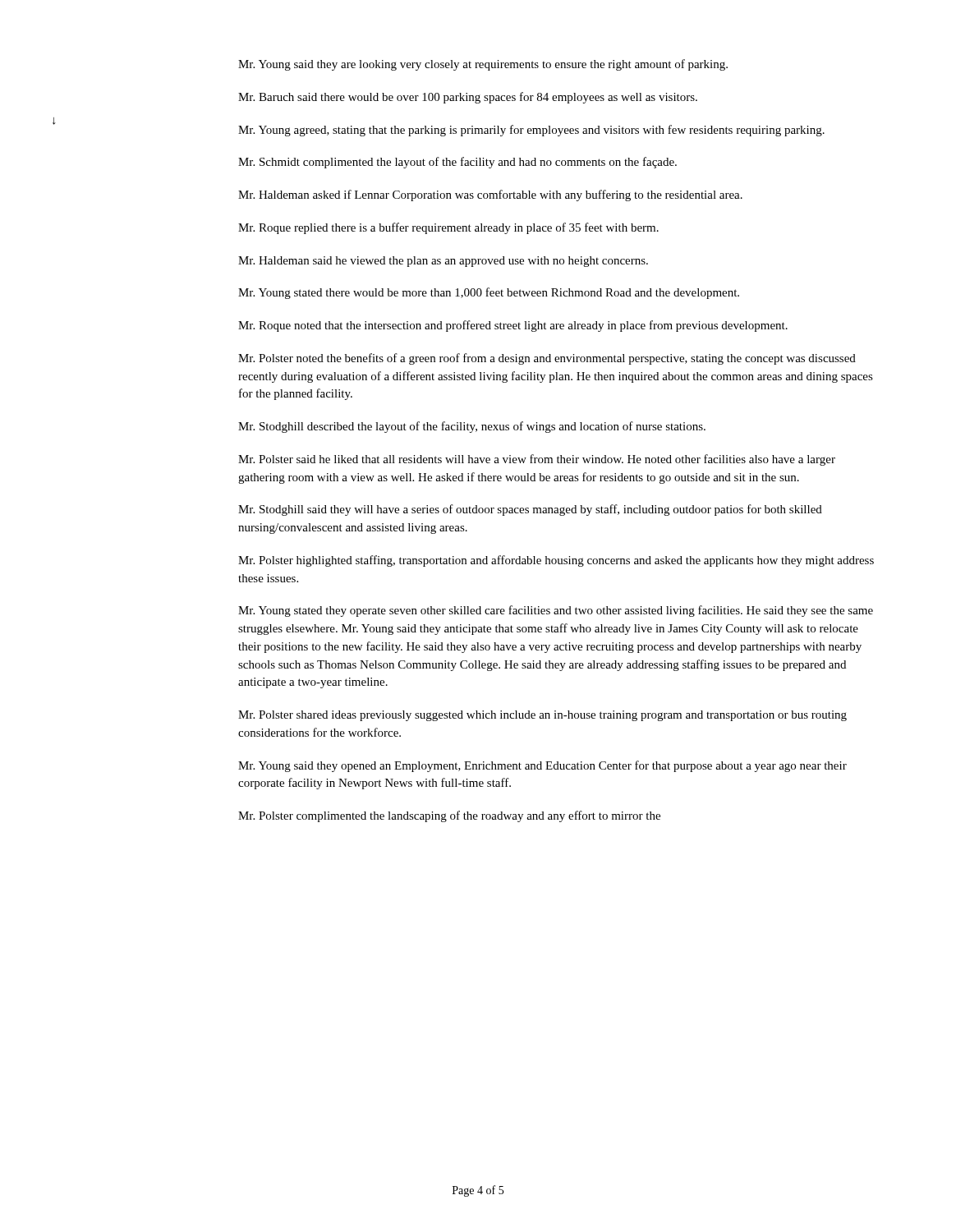Locate the text block that reads "Mr. Roque noted"
Viewport: 956px width, 1232px height.
coord(513,325)
